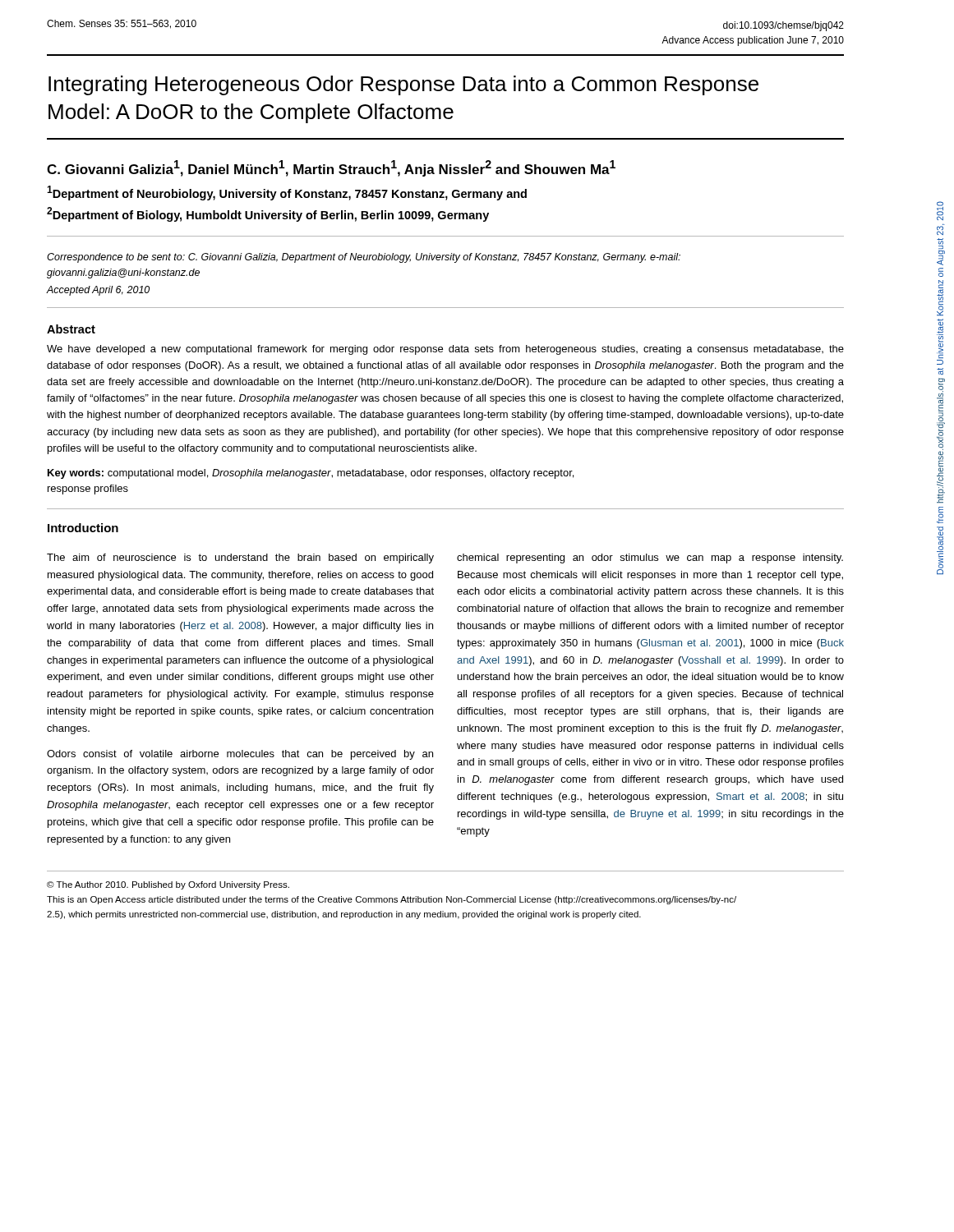Point to the block beginning "C. Giovanni Galizia1, Daniel Münch1, Martin Strauch1,"
Screen dimensions: 1232x954
pos(331,167)
